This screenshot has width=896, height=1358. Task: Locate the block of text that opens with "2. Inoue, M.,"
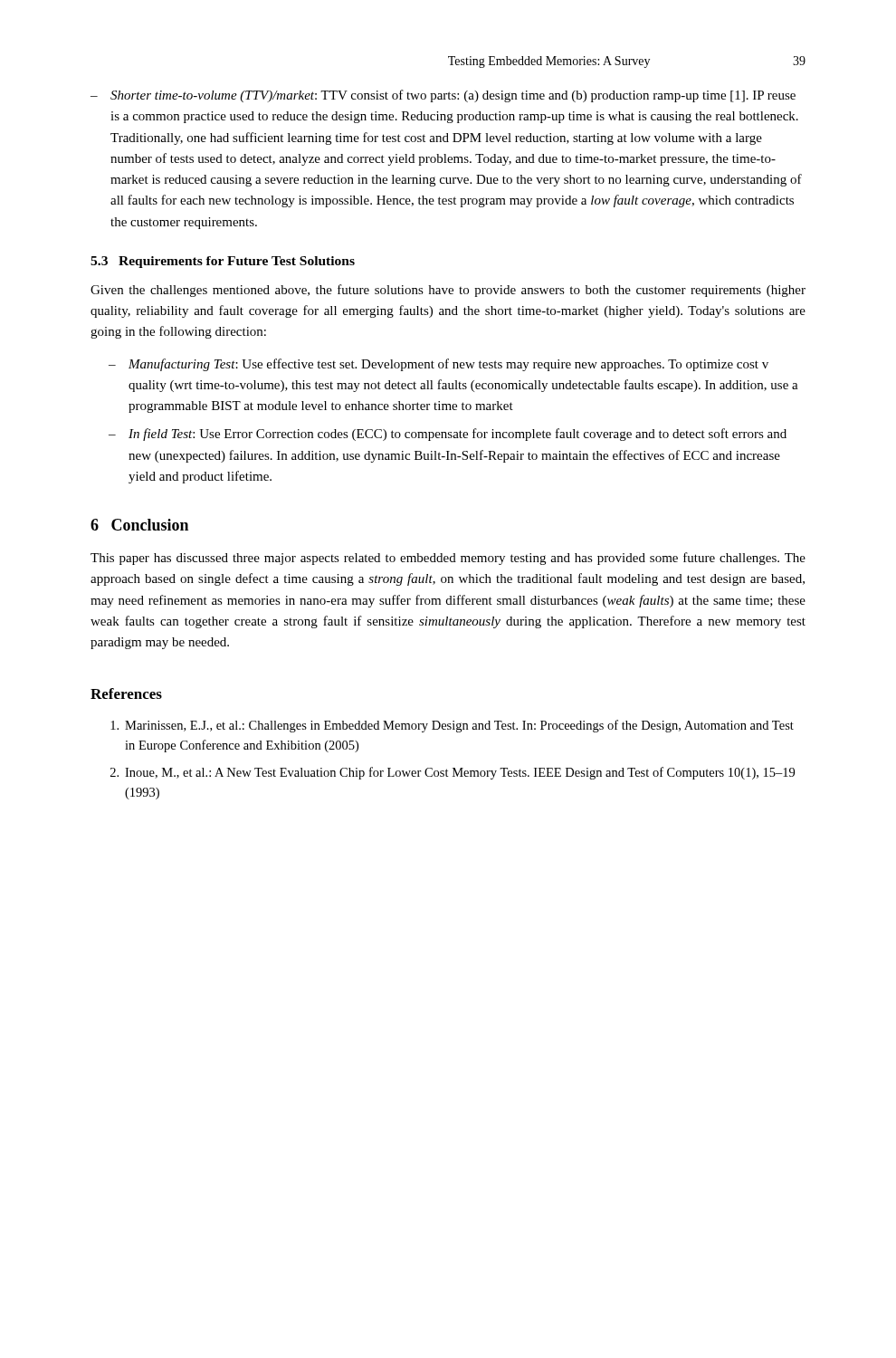pos(448,783)
